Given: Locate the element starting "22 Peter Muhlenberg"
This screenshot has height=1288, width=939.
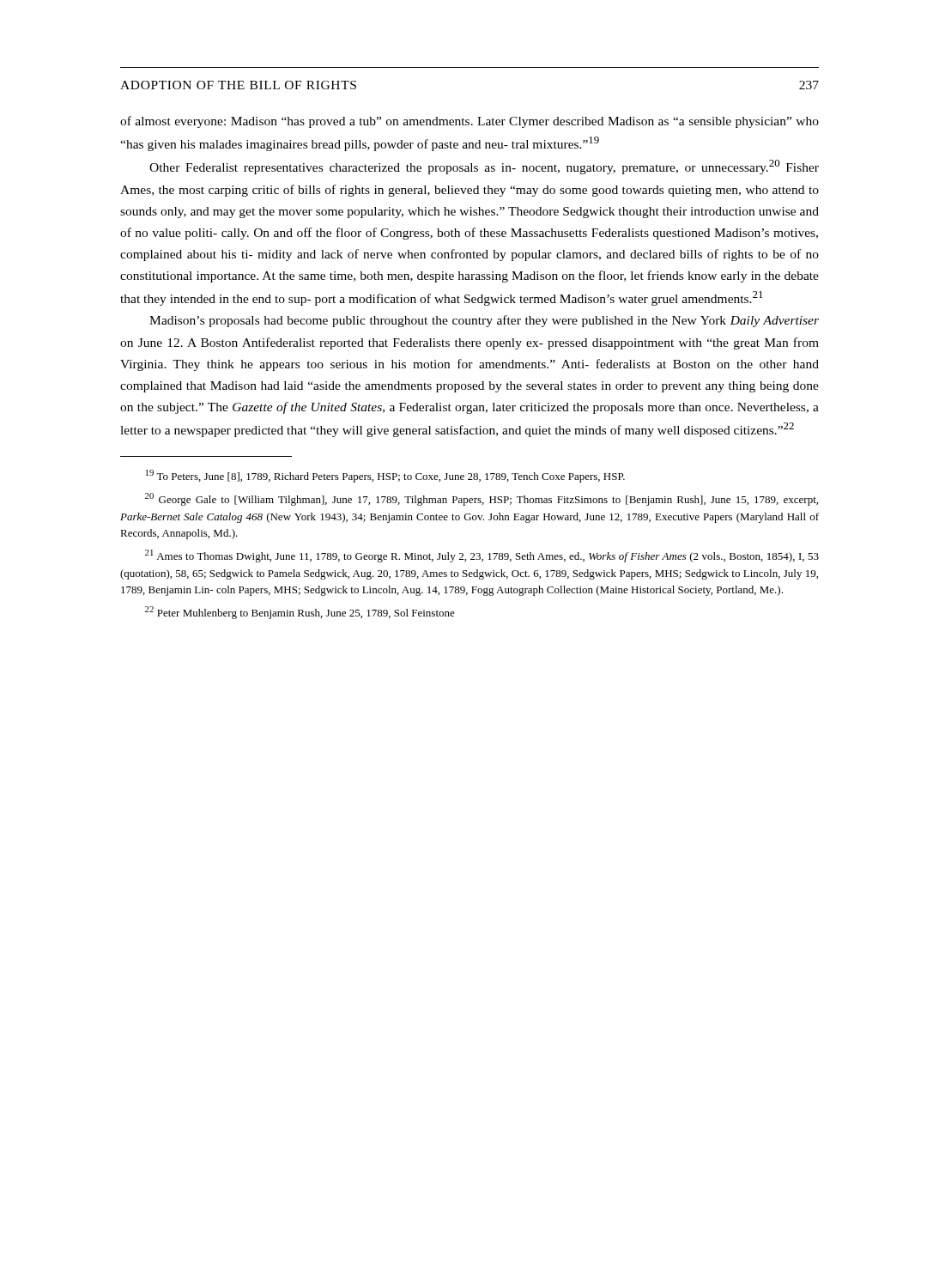Looking at the screenshot, I should (x=300, y=611).
